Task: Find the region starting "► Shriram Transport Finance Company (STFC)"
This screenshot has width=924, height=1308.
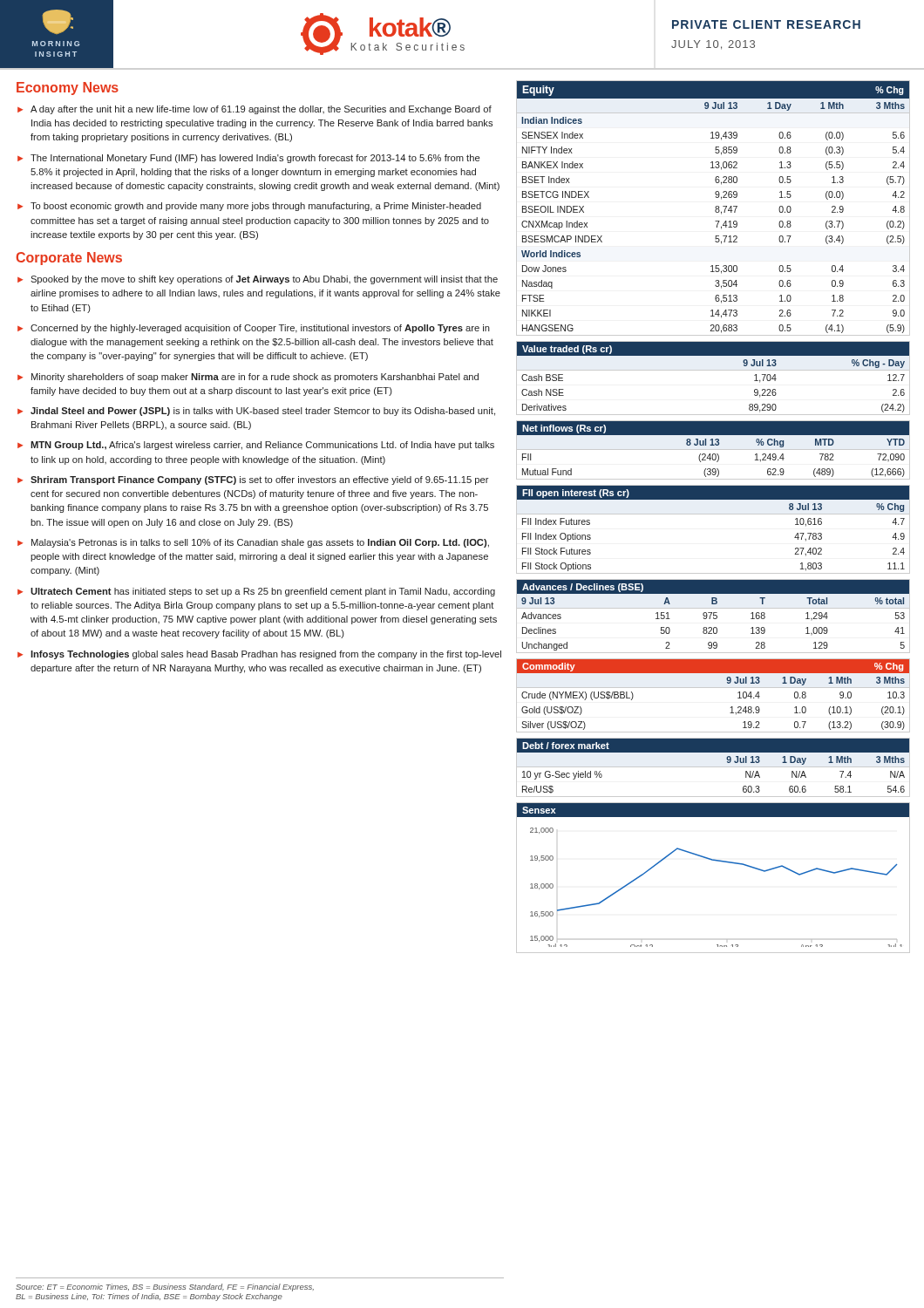Action: pos(260,501)
